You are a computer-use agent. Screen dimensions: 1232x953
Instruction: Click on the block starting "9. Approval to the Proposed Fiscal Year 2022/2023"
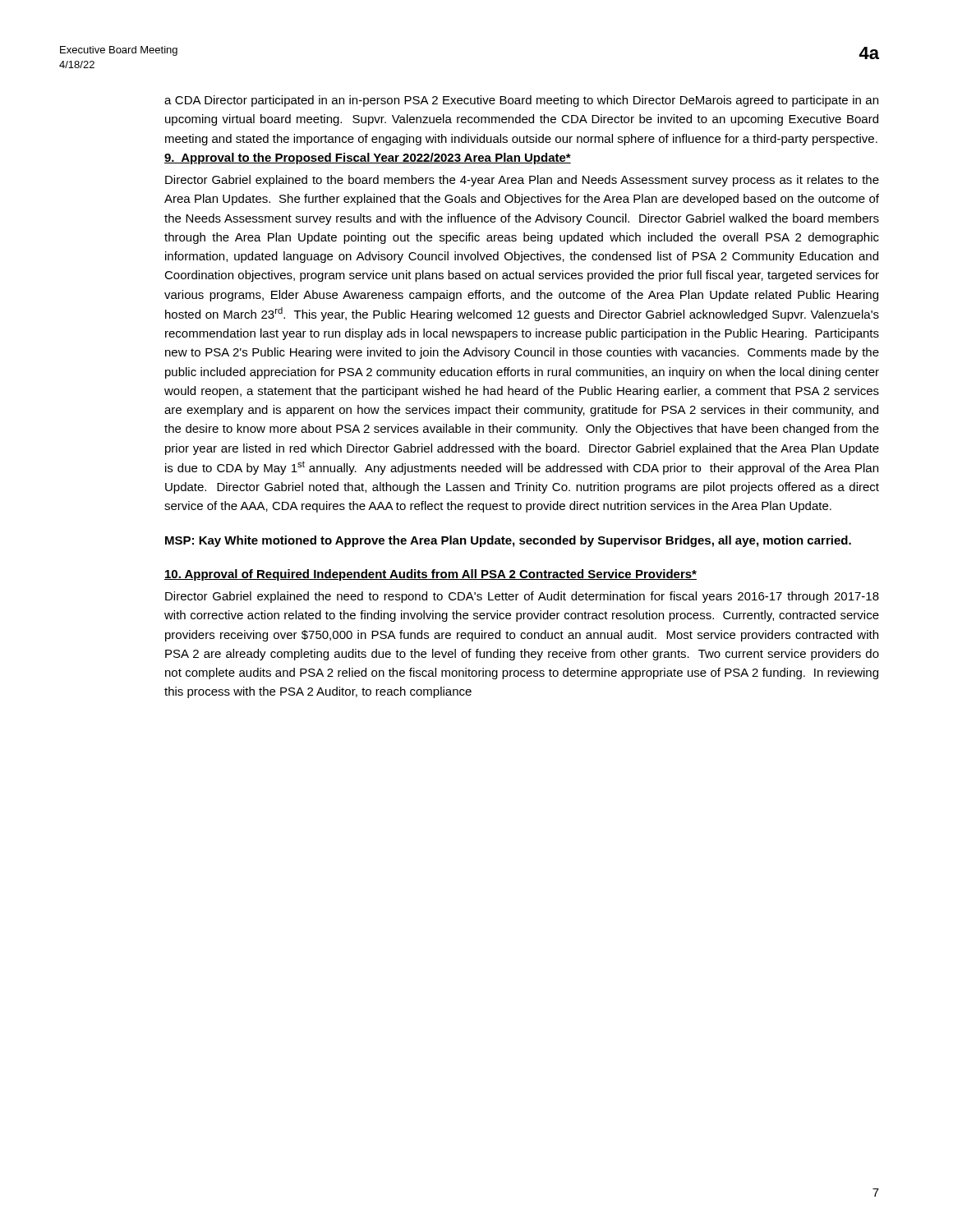pyautogui.click(x=367, y=157)
